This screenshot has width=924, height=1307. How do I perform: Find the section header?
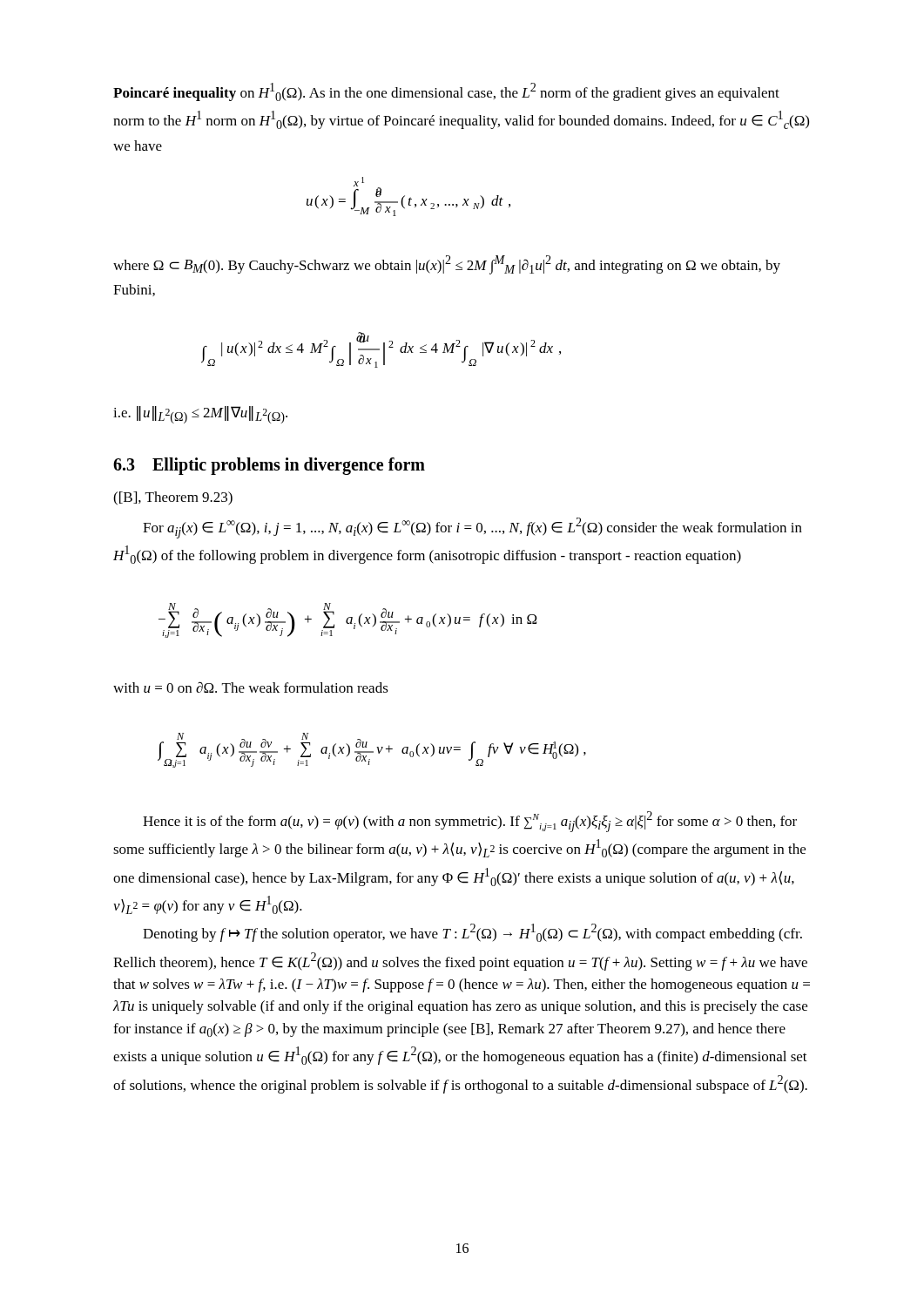click(269, 464)
